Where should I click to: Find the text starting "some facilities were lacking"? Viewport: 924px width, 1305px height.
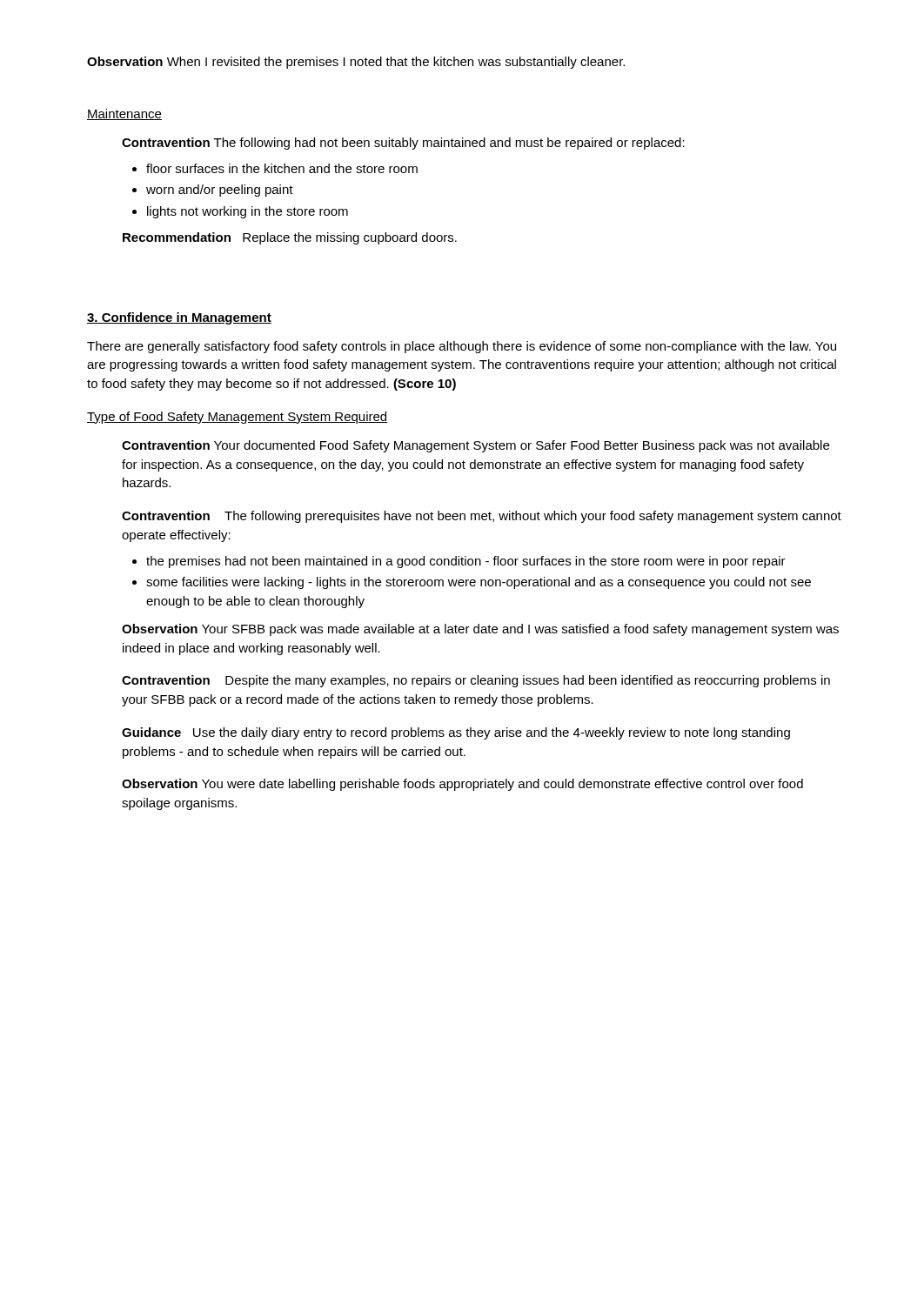[479, 591]
